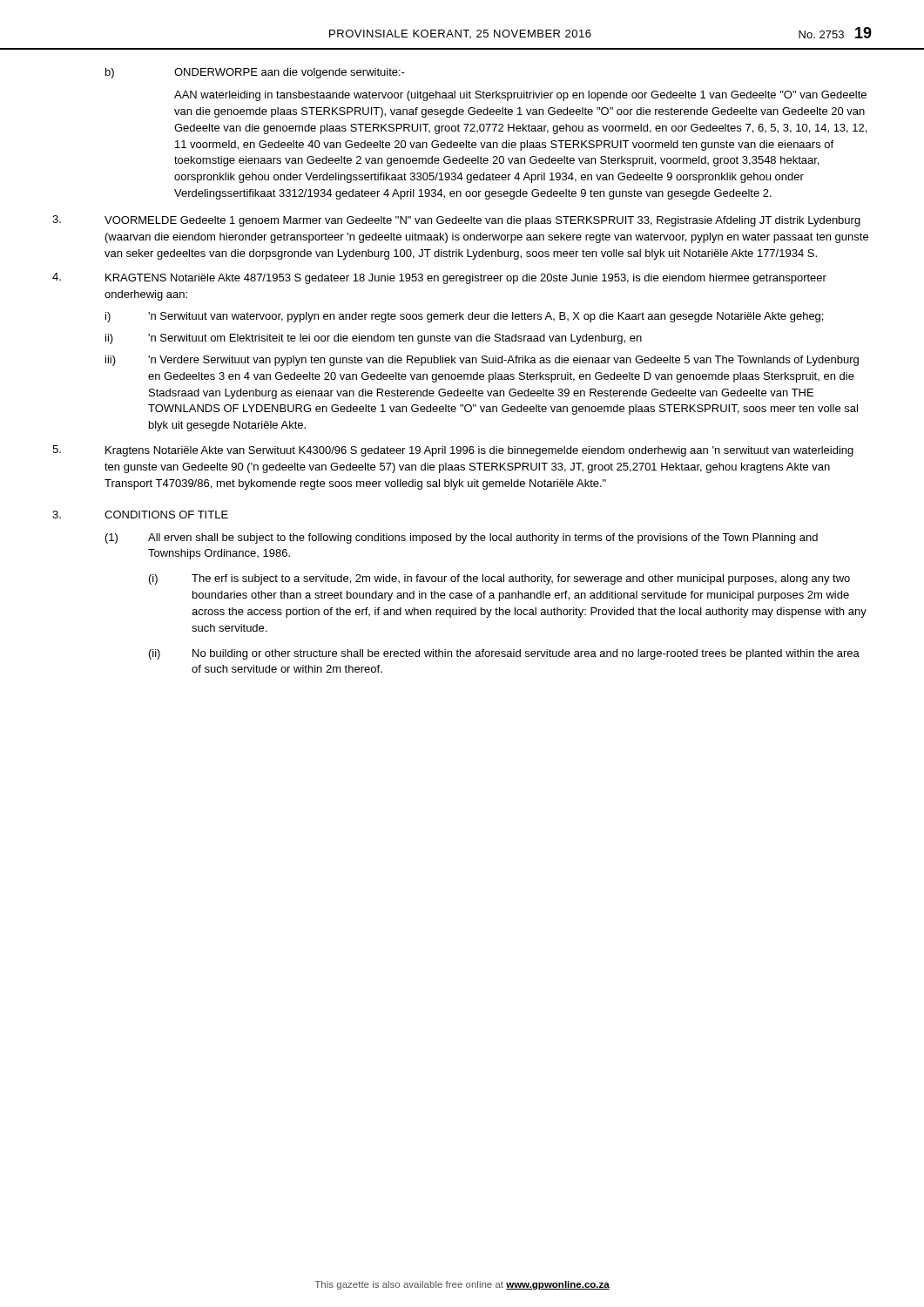Select the text block that says "(ii) No building or other structure shall"
The image size is (924, 1307).
click(510, 662)
